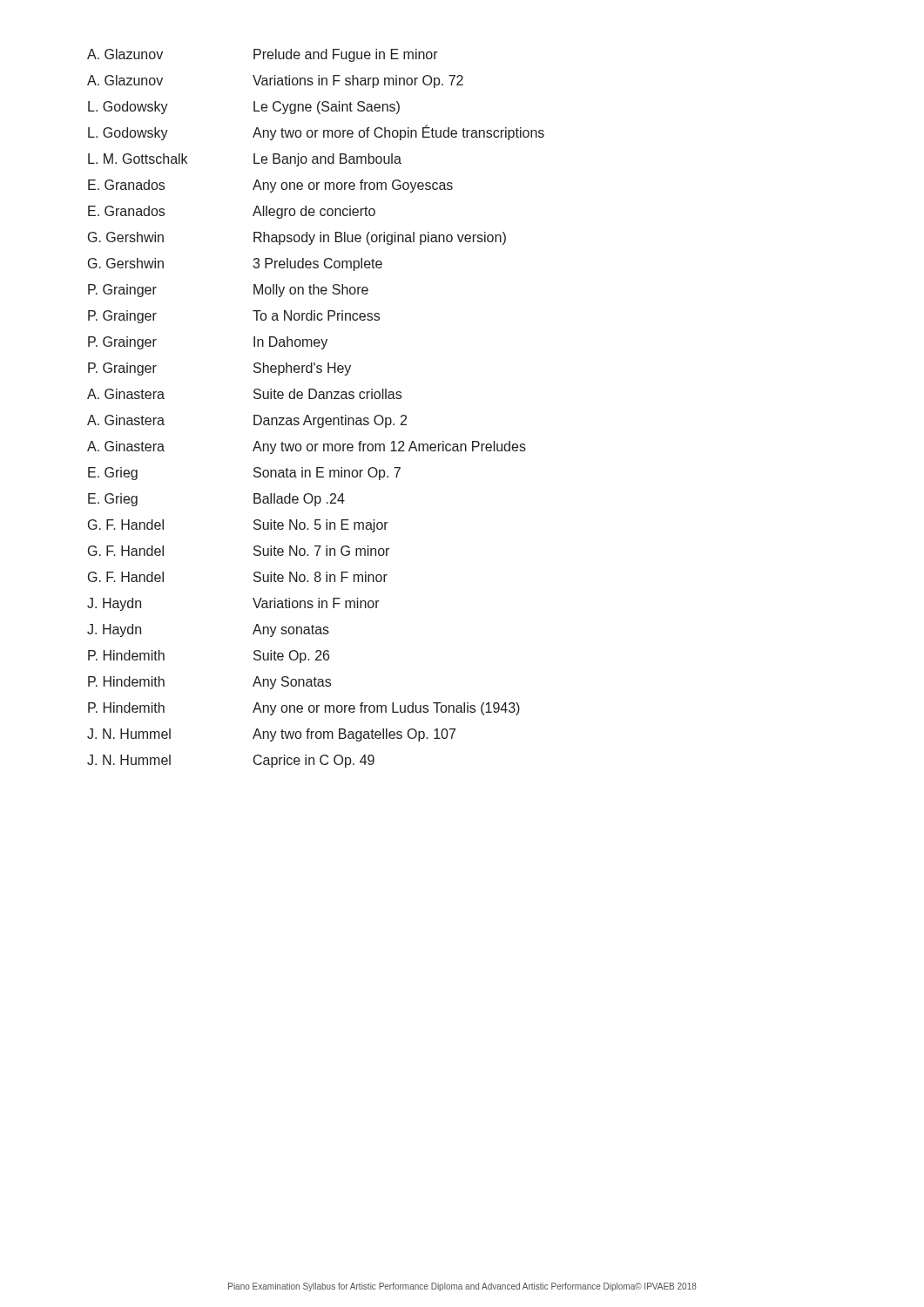
Task: Find the list item that says "P. Hindemith Suite Op."
Action: point(128,655)
